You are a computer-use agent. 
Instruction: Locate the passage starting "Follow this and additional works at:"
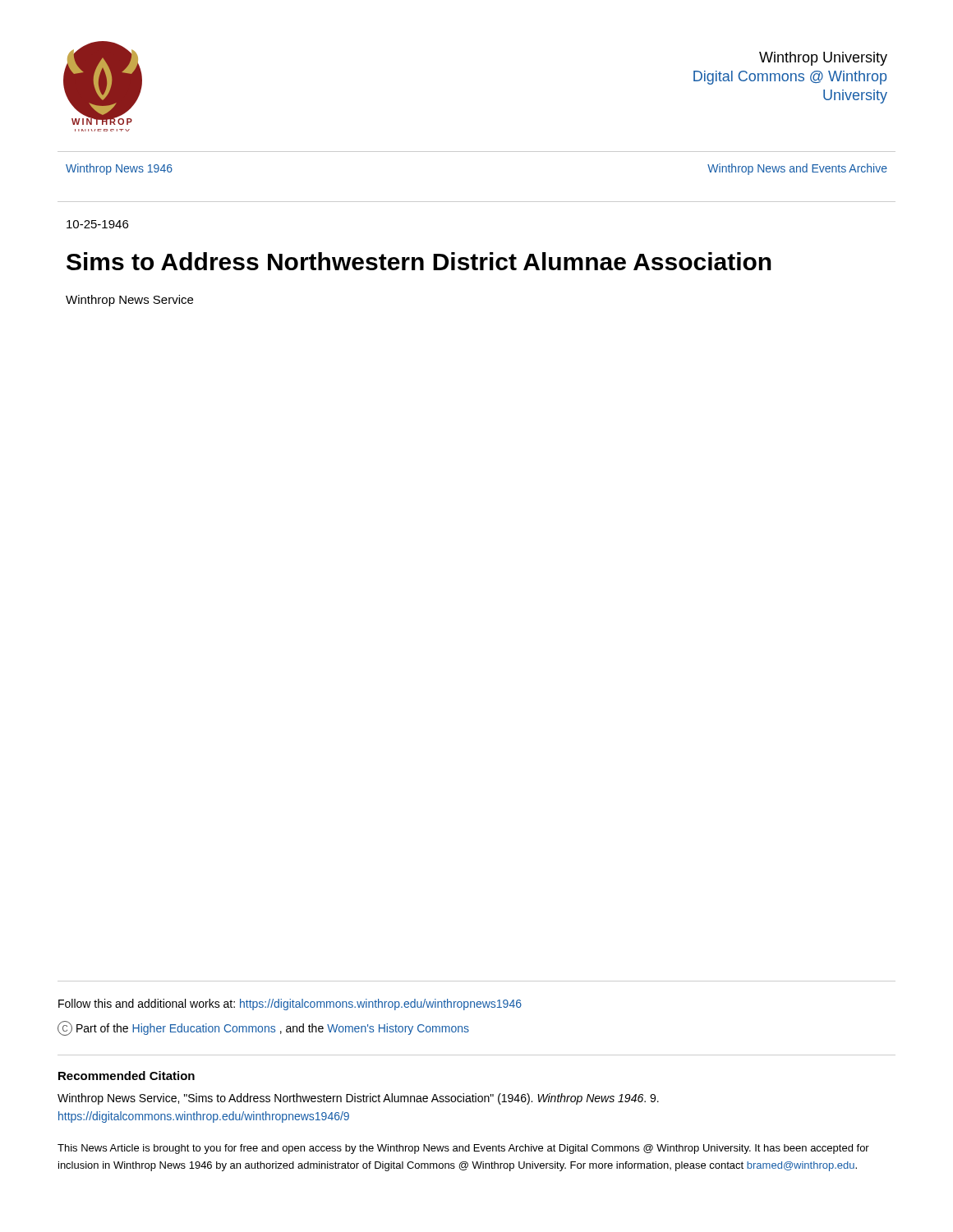click(x=290, y=1004)
